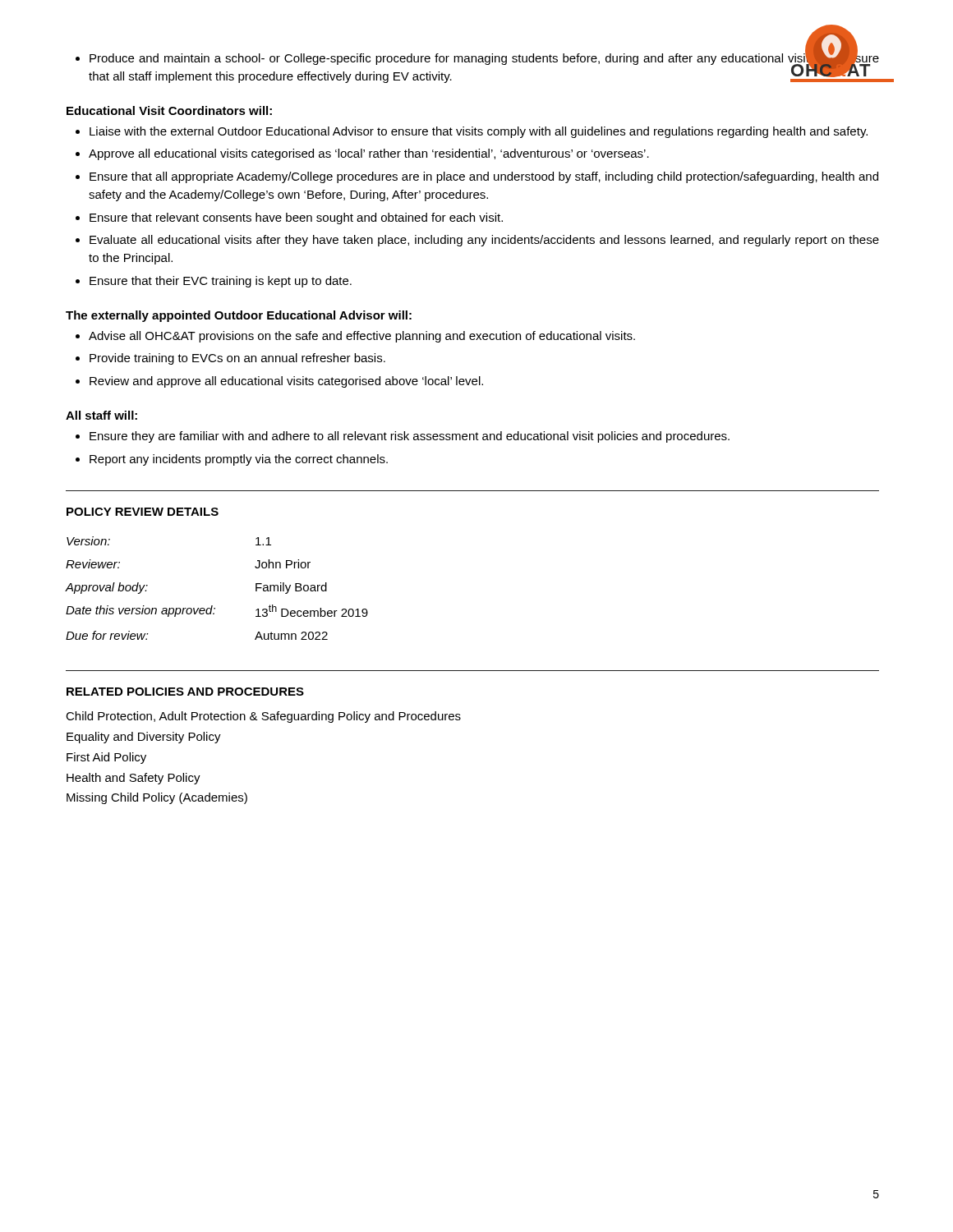Locate the section header that opens with "The externally appointed Outdoor Educational Advisor"
This screenshot has width=953, height=1232.
pyautogui.click(x=239, y=315)
